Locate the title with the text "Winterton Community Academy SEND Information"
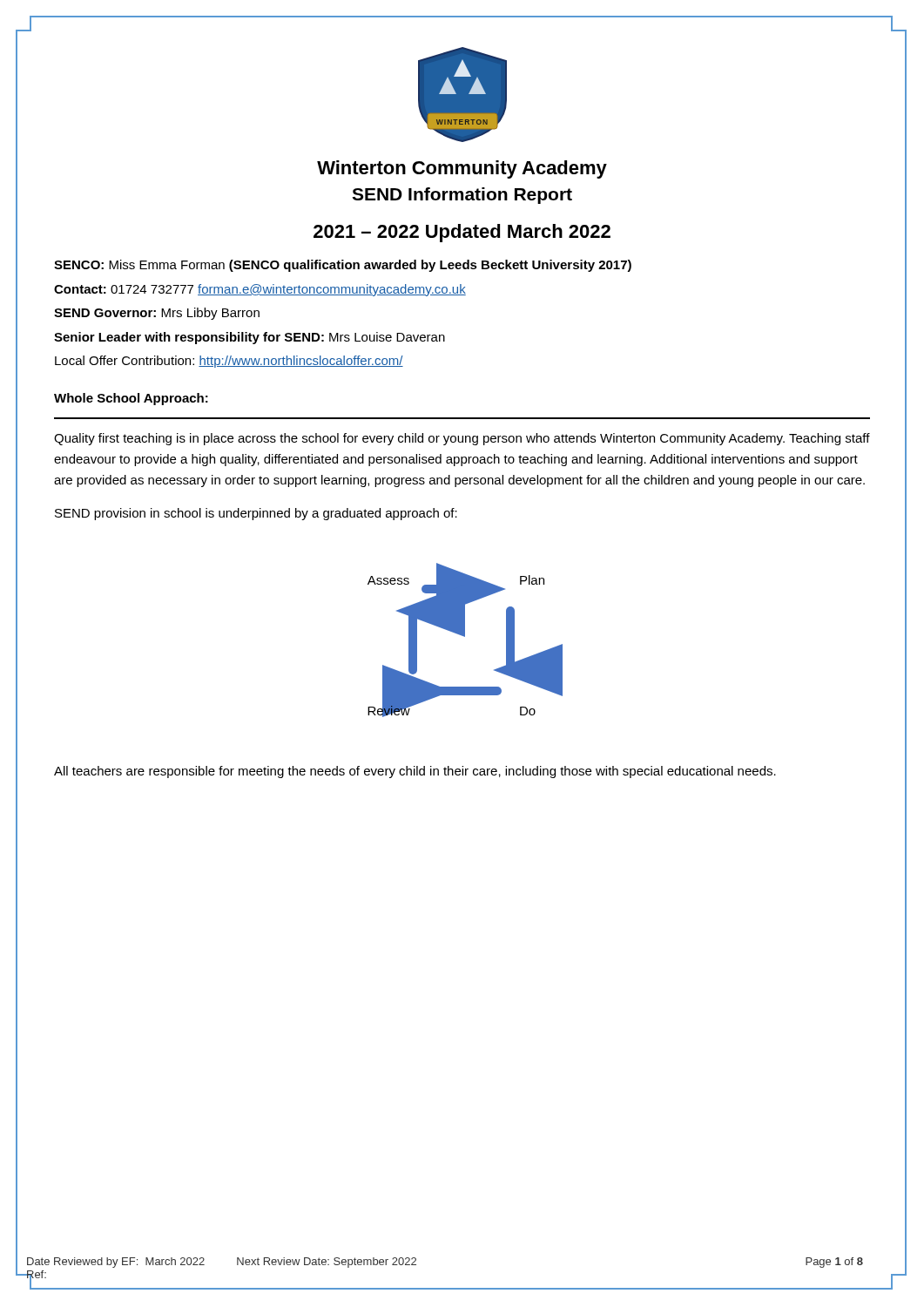The image size is (924, 1307). (462, 180)
